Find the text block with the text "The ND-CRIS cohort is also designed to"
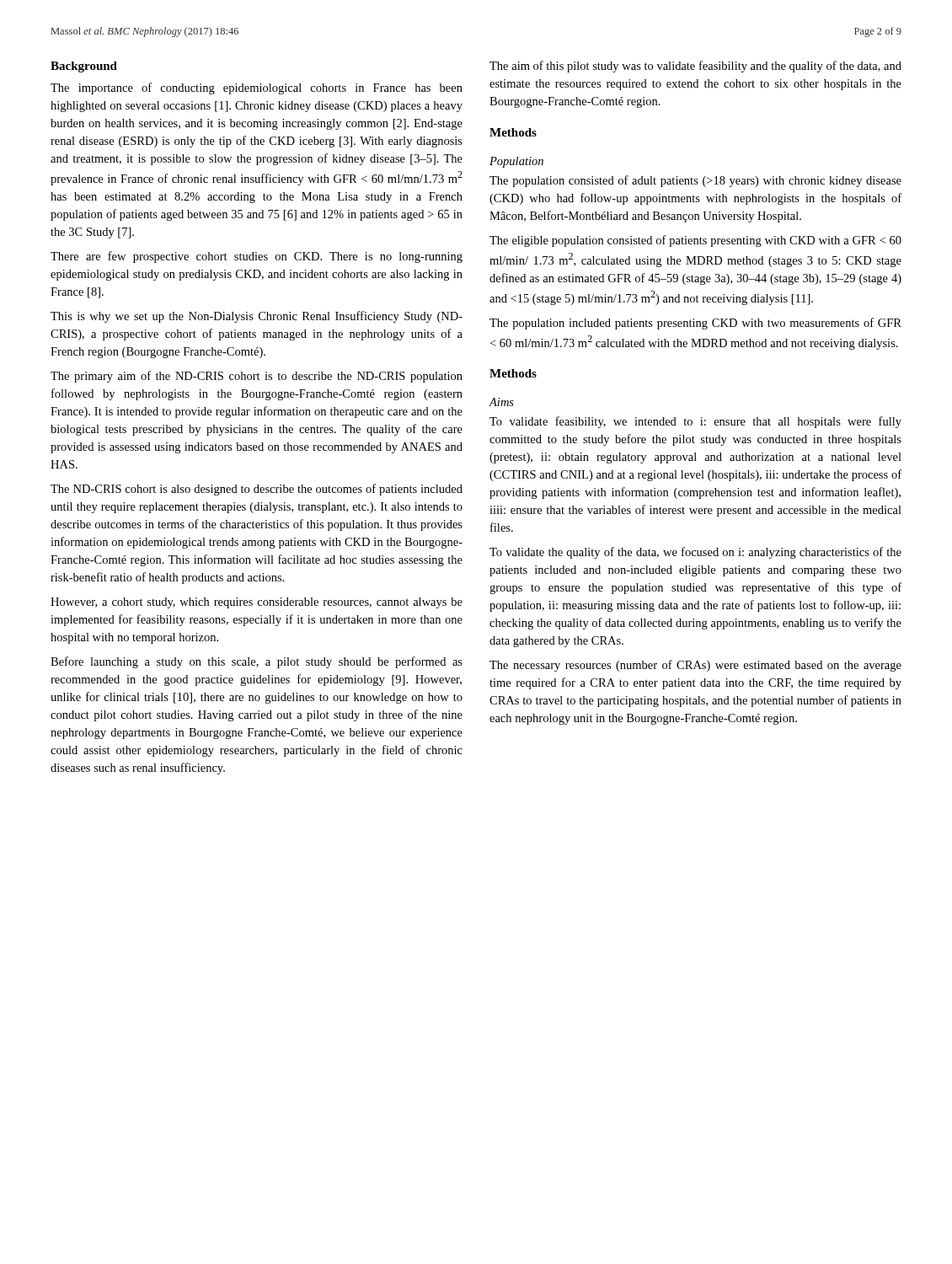This screenshot has width=952, height=1264. coord(257,533)
